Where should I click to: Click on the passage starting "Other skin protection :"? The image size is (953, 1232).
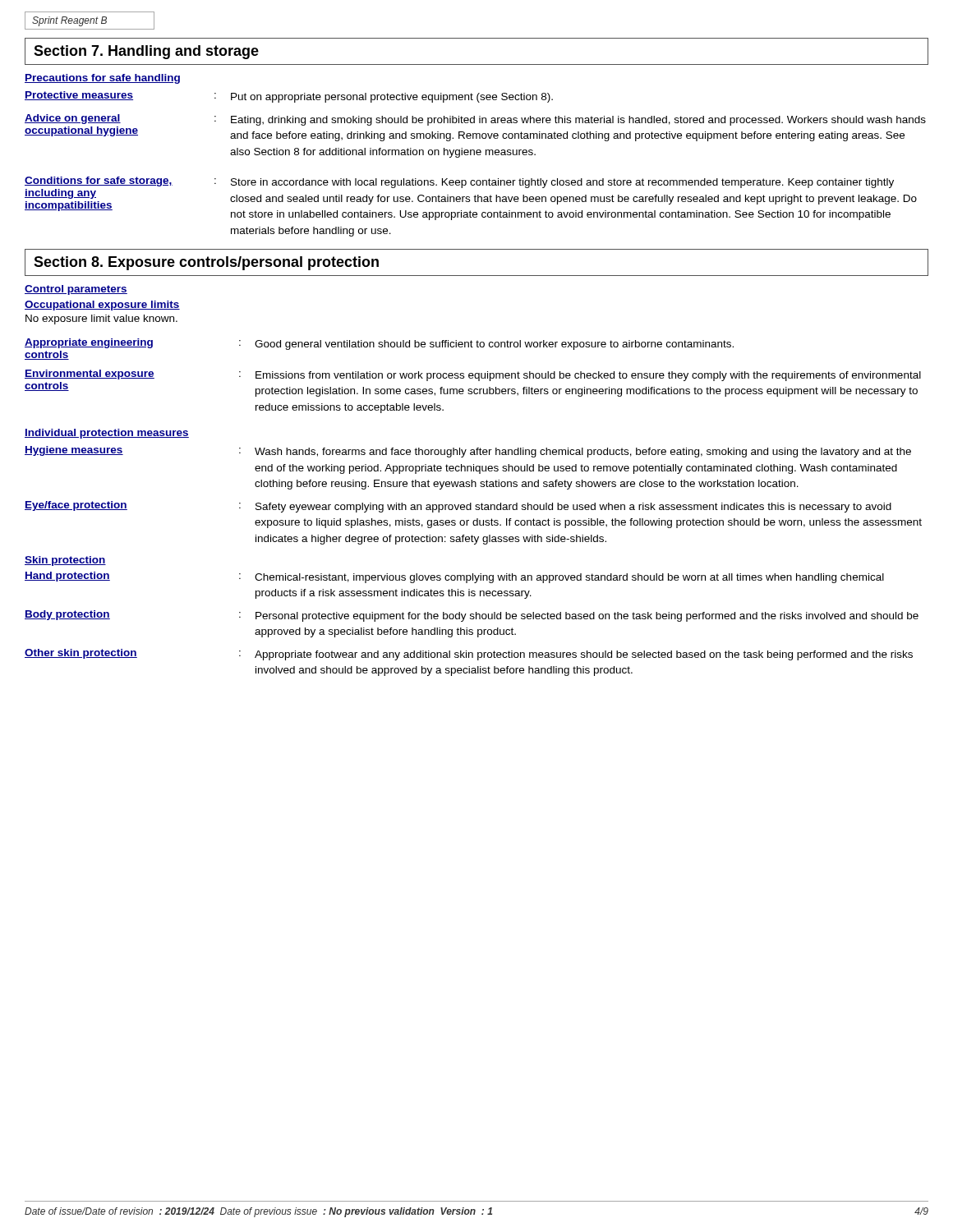click(x=476, y=662)
